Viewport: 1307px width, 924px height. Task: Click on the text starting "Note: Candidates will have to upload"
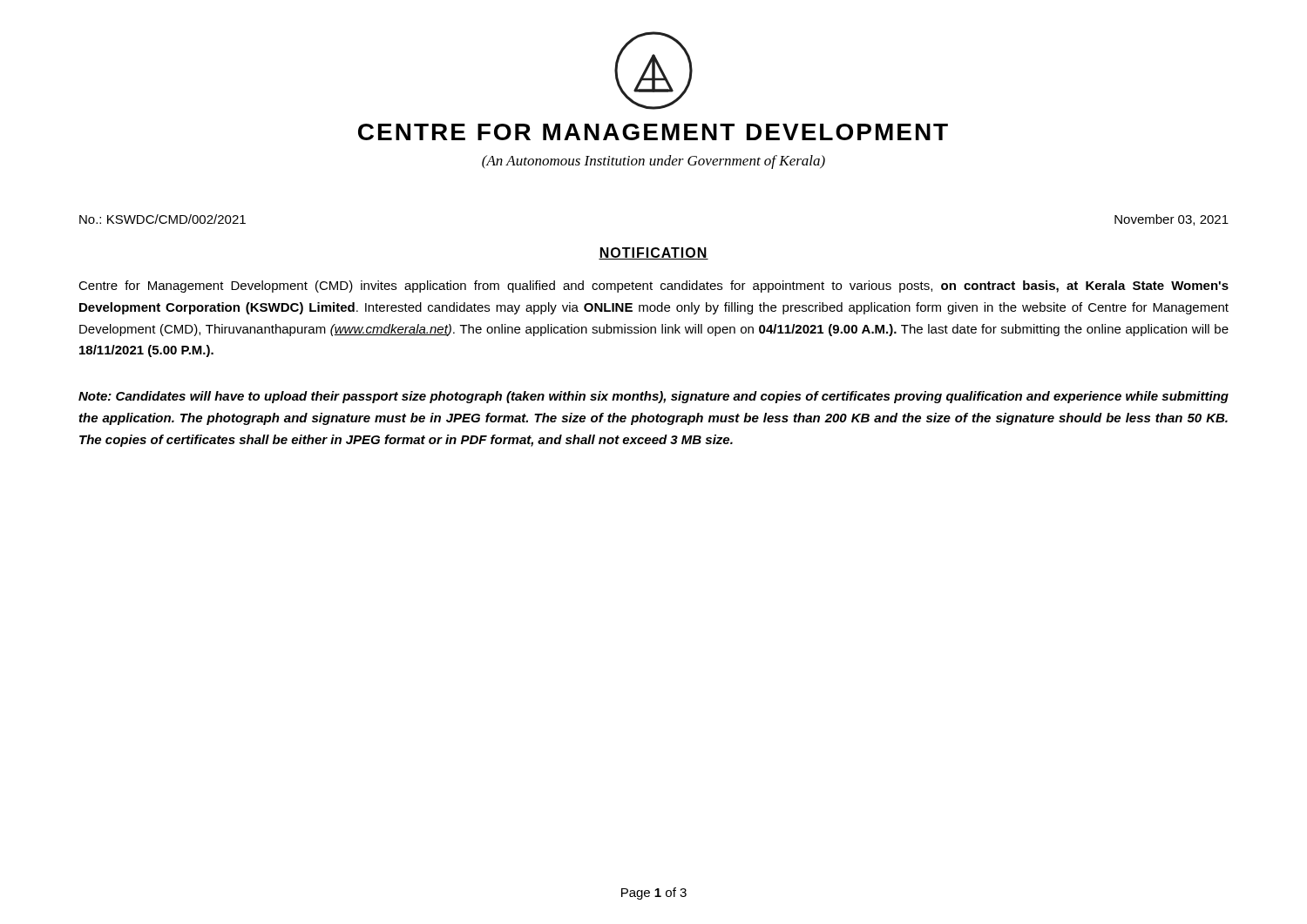[x=654, y=417]
